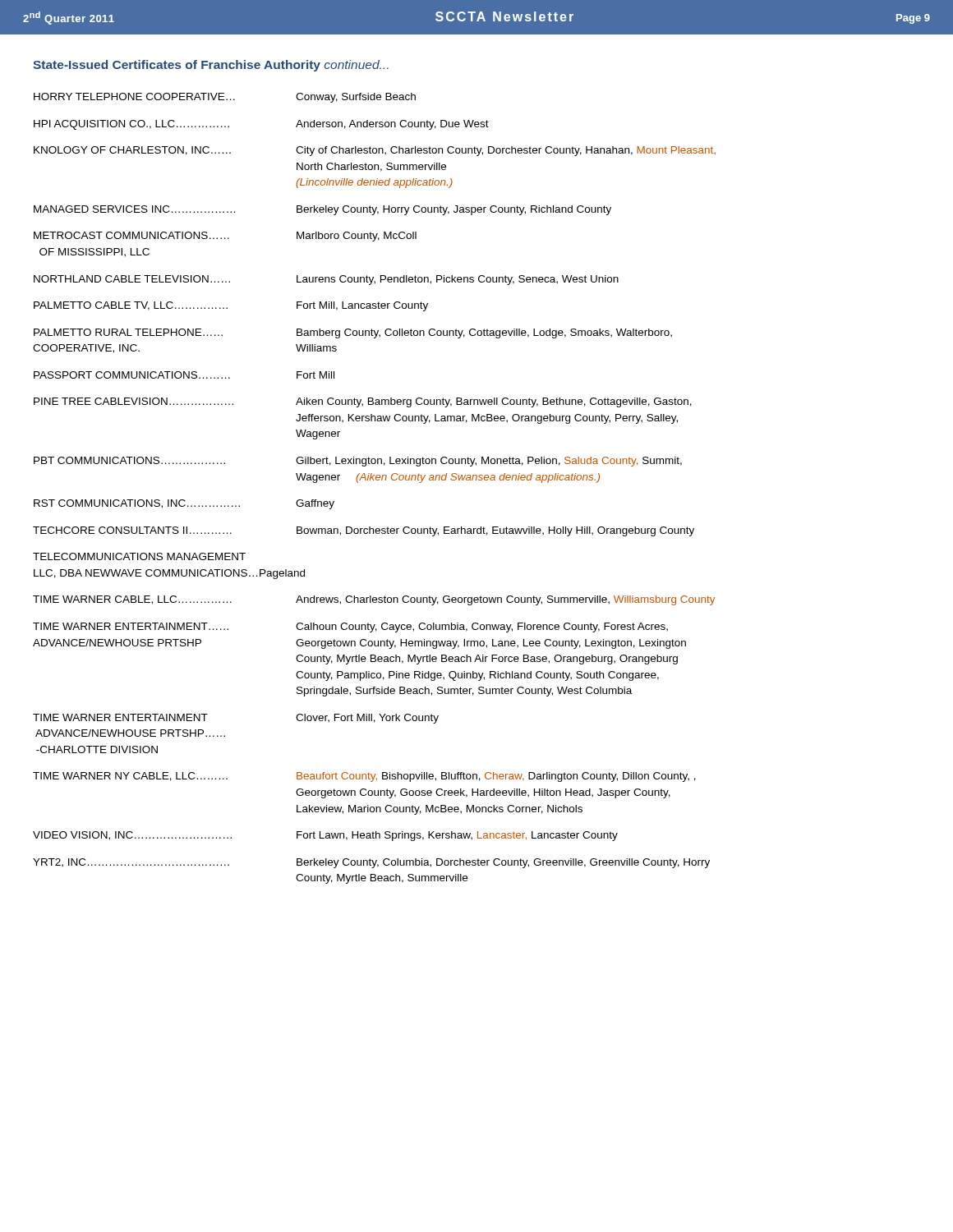Point to the text starting "TECHCORE CONSULTANTS II…………"

(476, 530)
